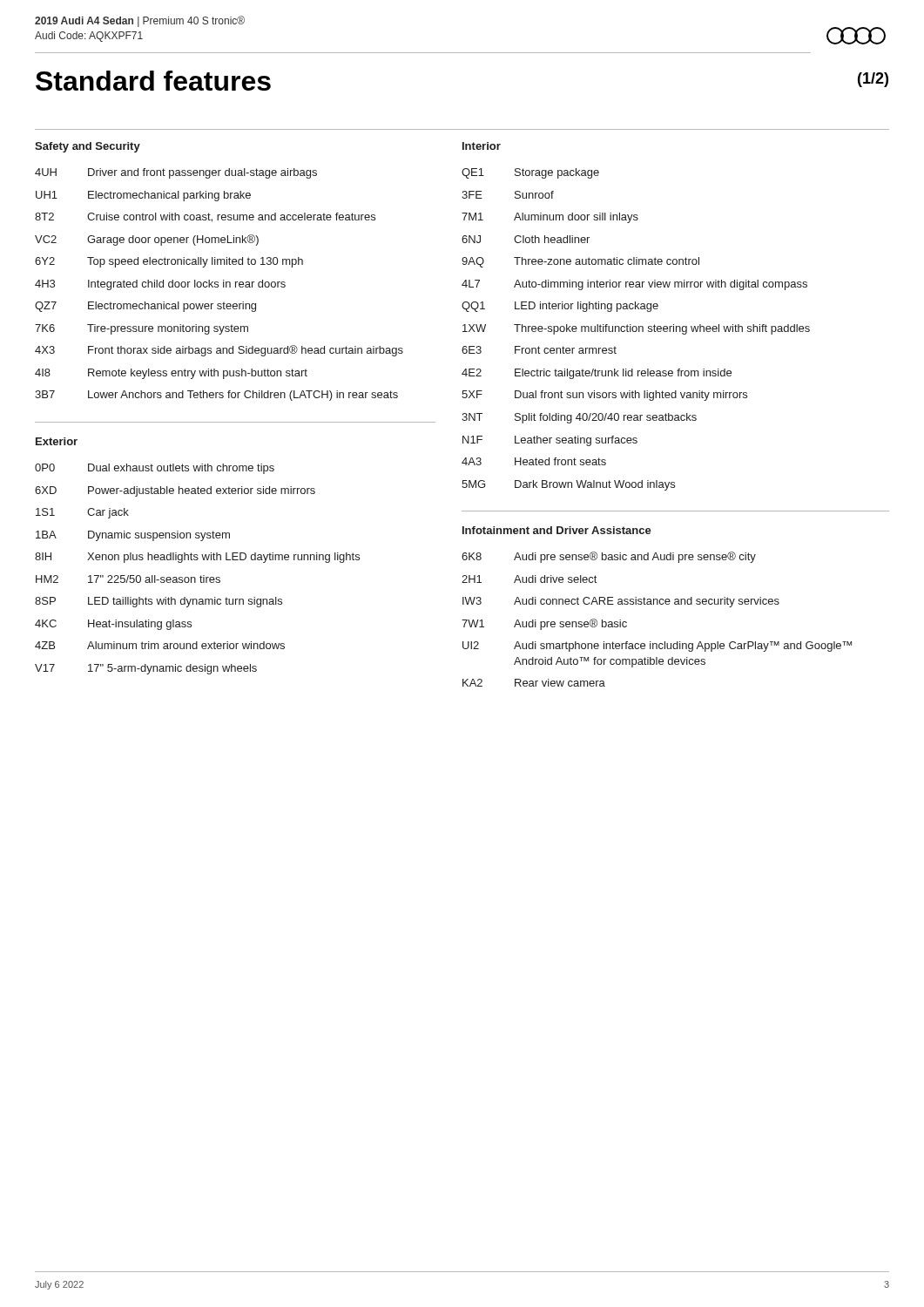Screen dimensions: 1307x924
Task: Click on the title containing "Standard features"
Action: point(153,81)
